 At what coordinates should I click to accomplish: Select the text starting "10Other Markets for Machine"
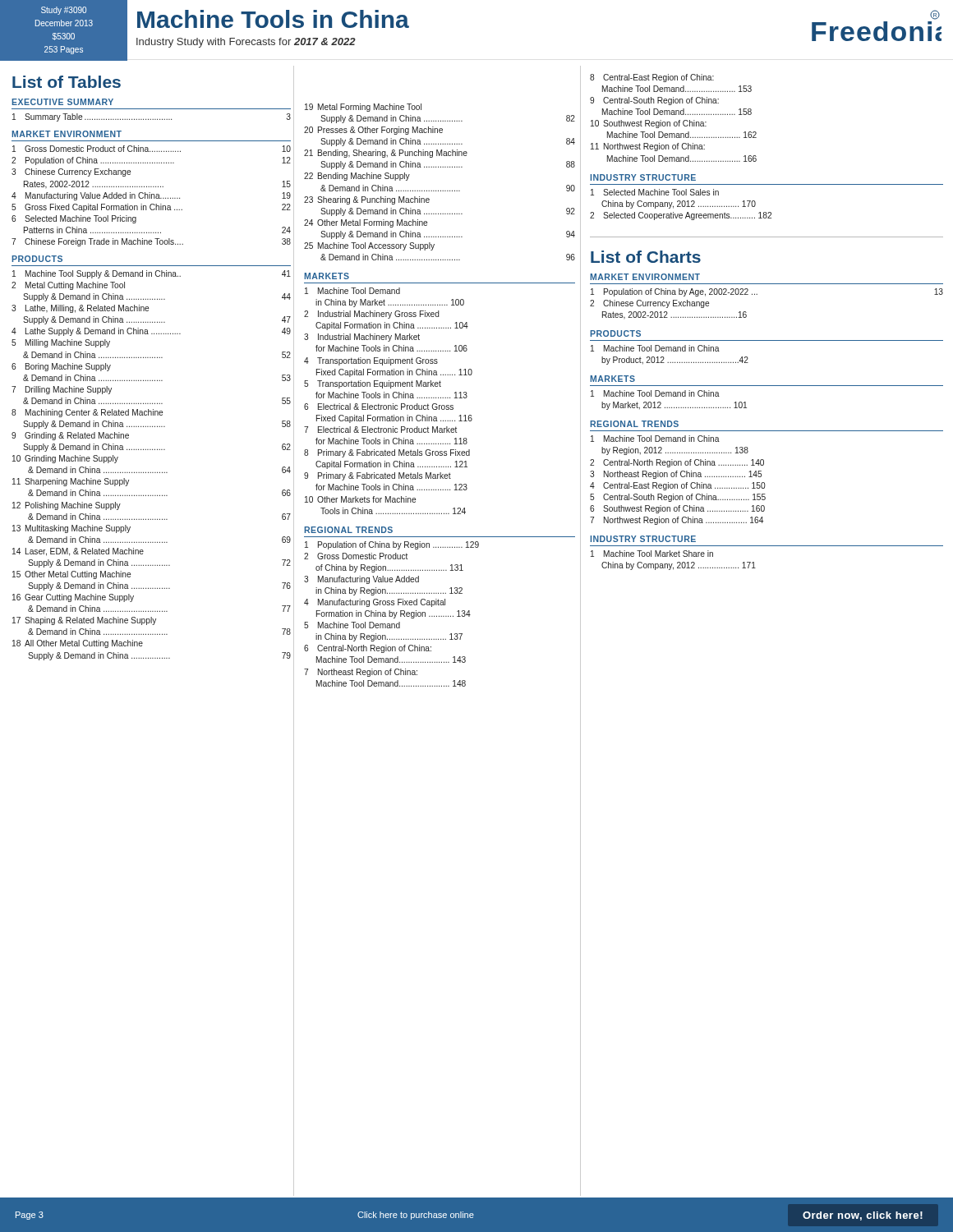tap(440, 500)
